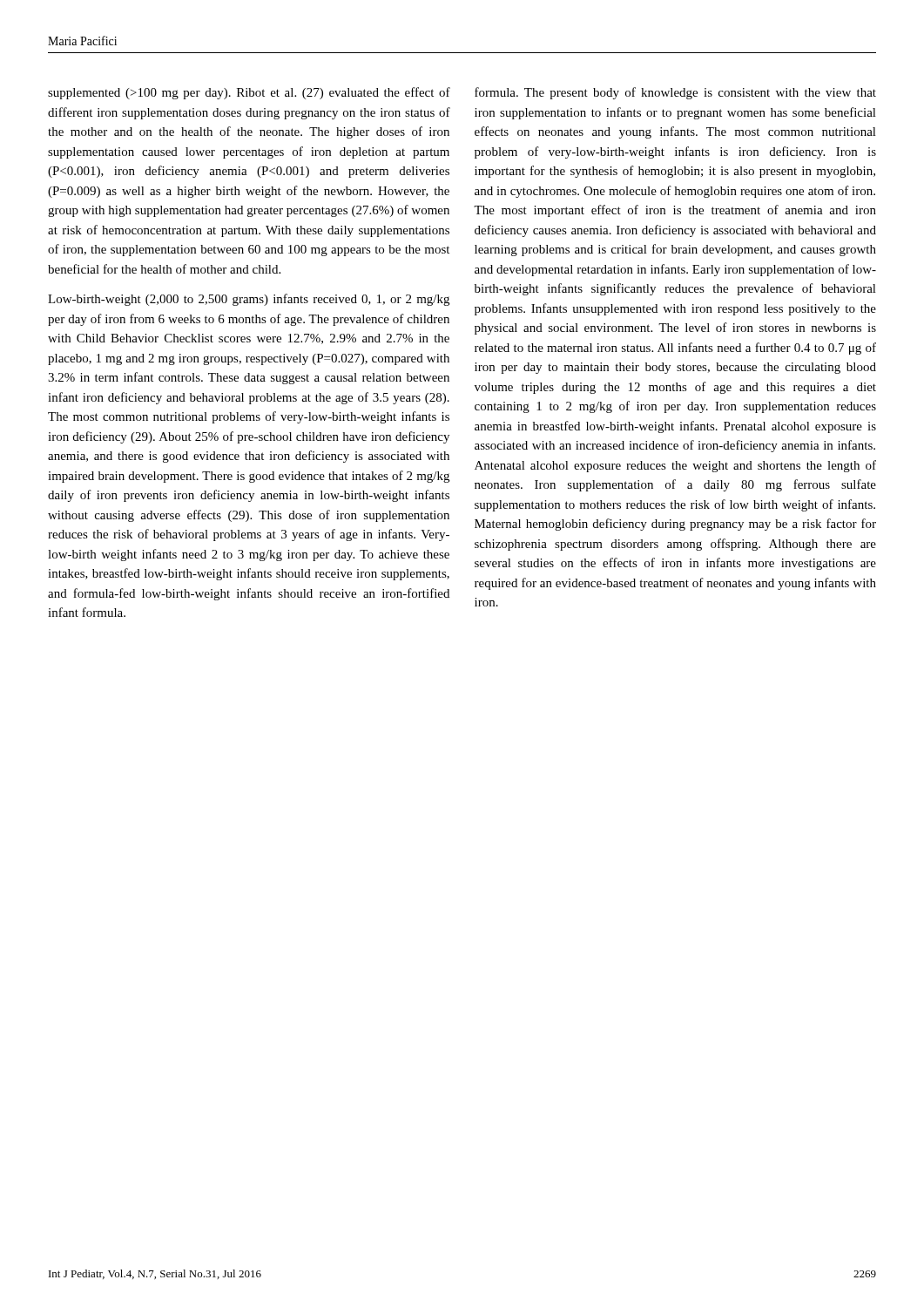The image size is (924, 1307).
Task: Locate the block starting "Low-birth-weight (2,000 to 2,500 grams)"
Action: [x=249, y=456]
